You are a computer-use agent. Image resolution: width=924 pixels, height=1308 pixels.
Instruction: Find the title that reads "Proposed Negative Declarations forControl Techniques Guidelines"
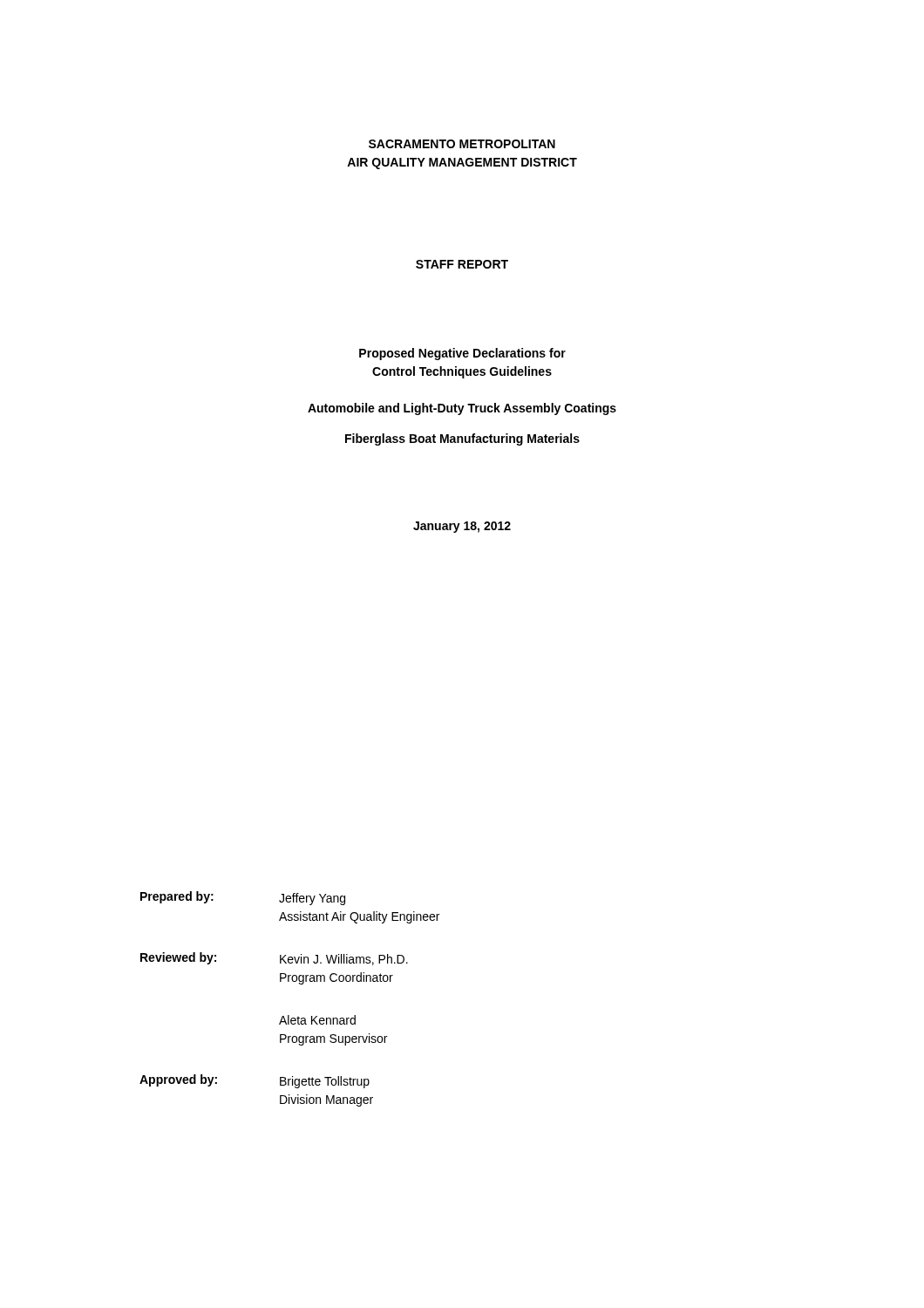pos(462,362)
